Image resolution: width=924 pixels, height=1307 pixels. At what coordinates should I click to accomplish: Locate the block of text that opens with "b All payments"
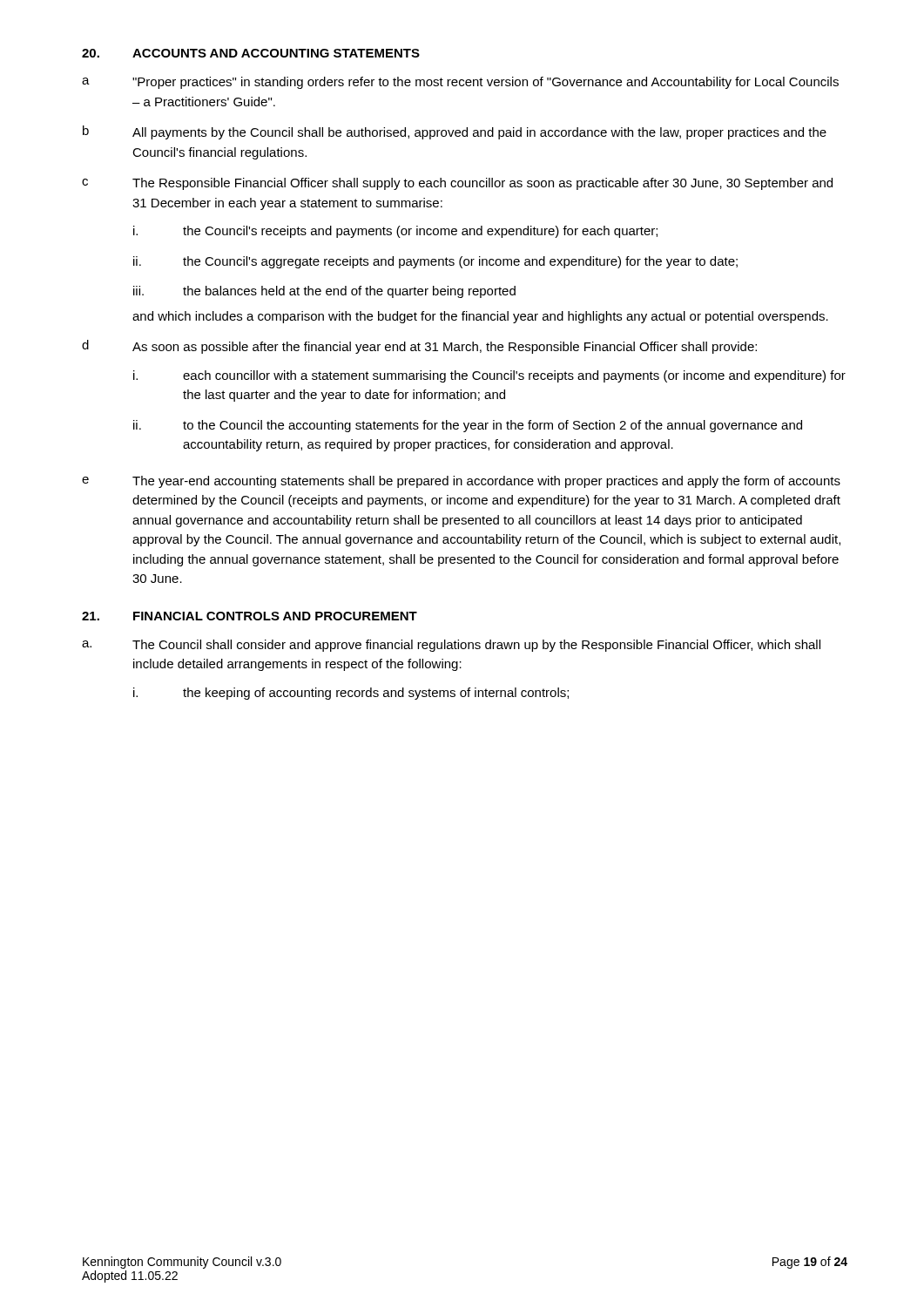pyautogui.click(x=465, y=142)
